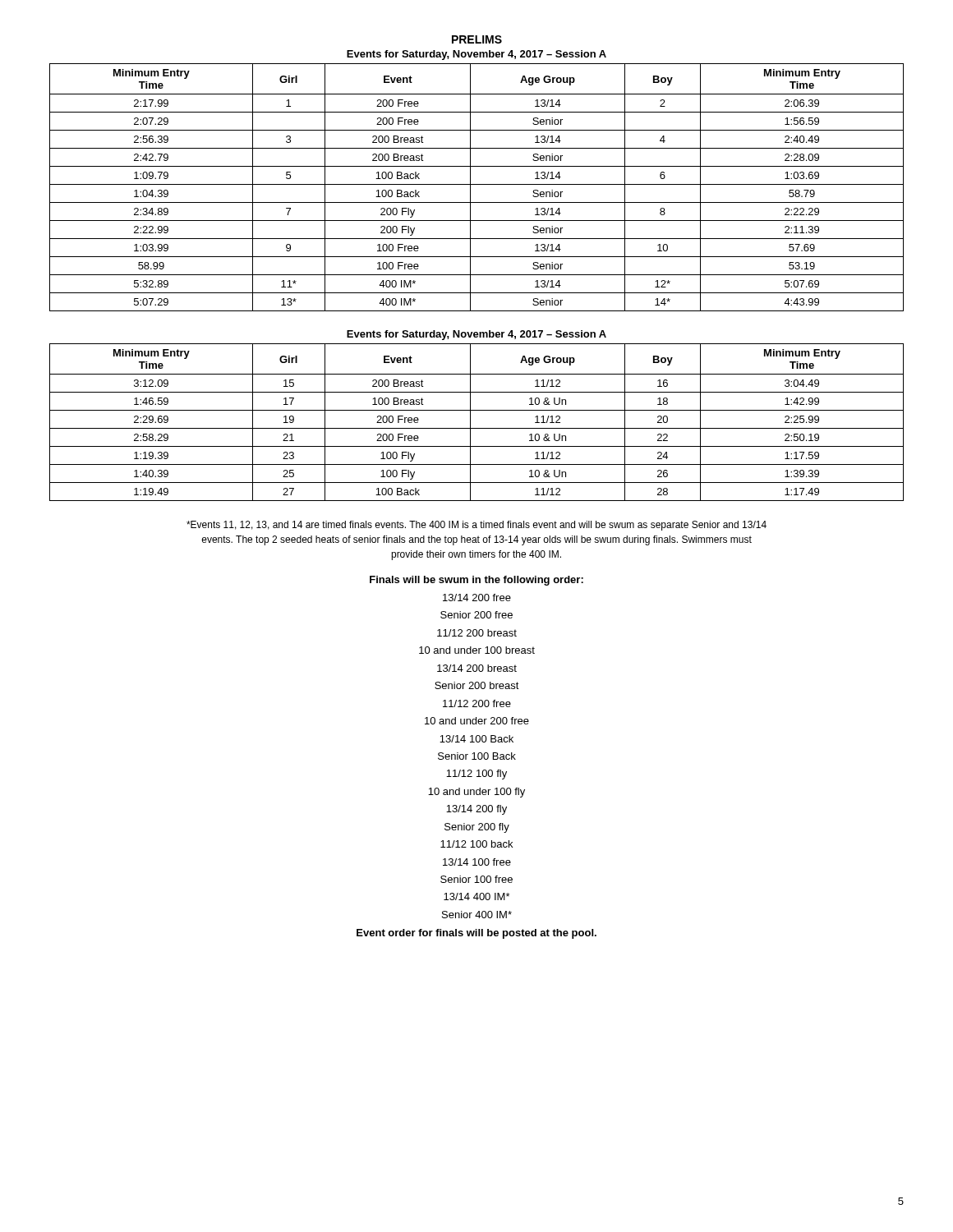This screenshot has height=1232, width=953.
Task: Click on the list item that says "Senior 200 fly"
Action: (x=476, y=826)
